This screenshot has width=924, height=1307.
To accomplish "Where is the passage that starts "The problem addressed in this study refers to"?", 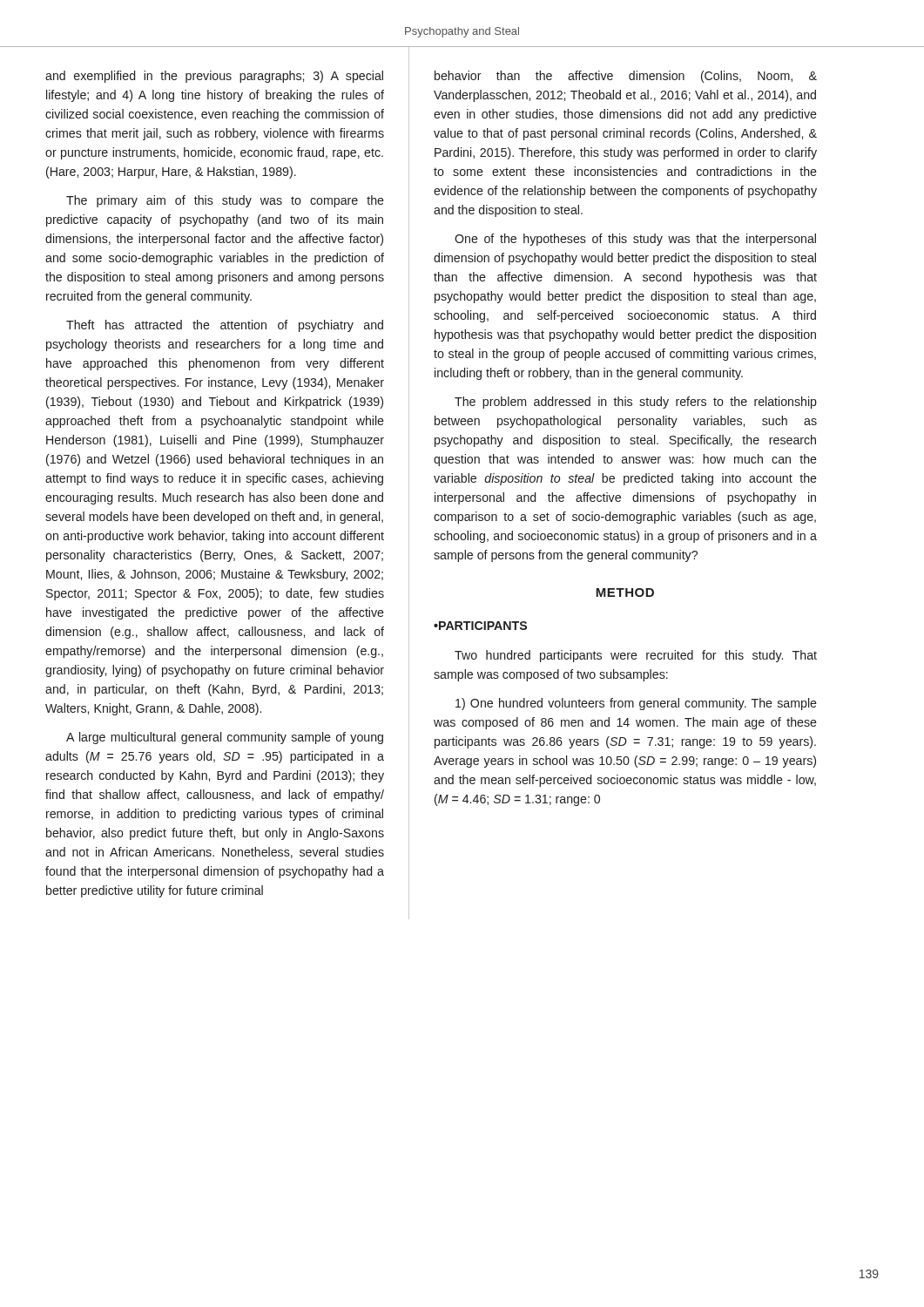I will [x=625, y=478].
